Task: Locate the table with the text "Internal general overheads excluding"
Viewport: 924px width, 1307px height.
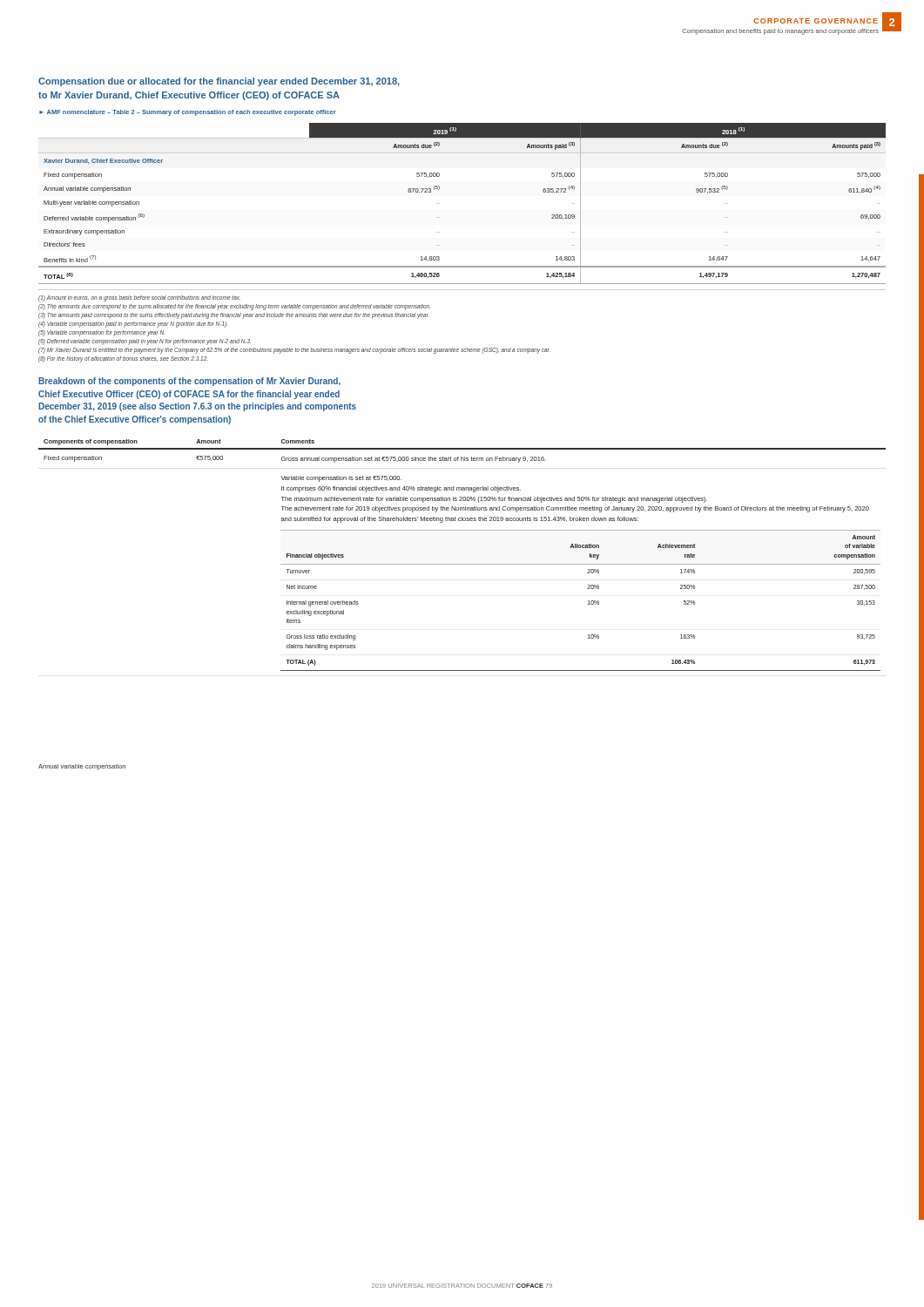Action: (x=462, y=555)
